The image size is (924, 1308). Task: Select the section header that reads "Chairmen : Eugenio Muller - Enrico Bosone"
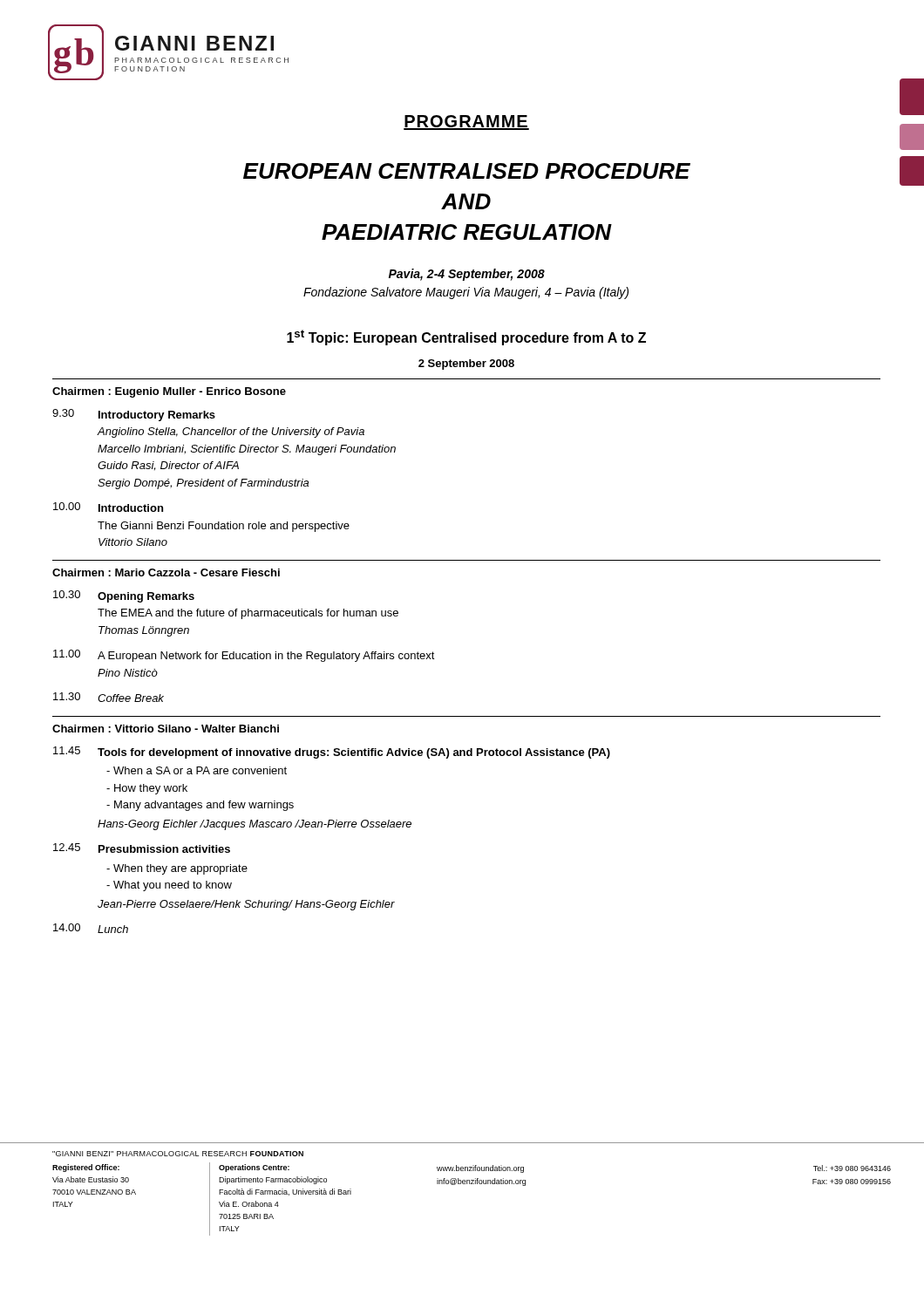coord(169,391)
